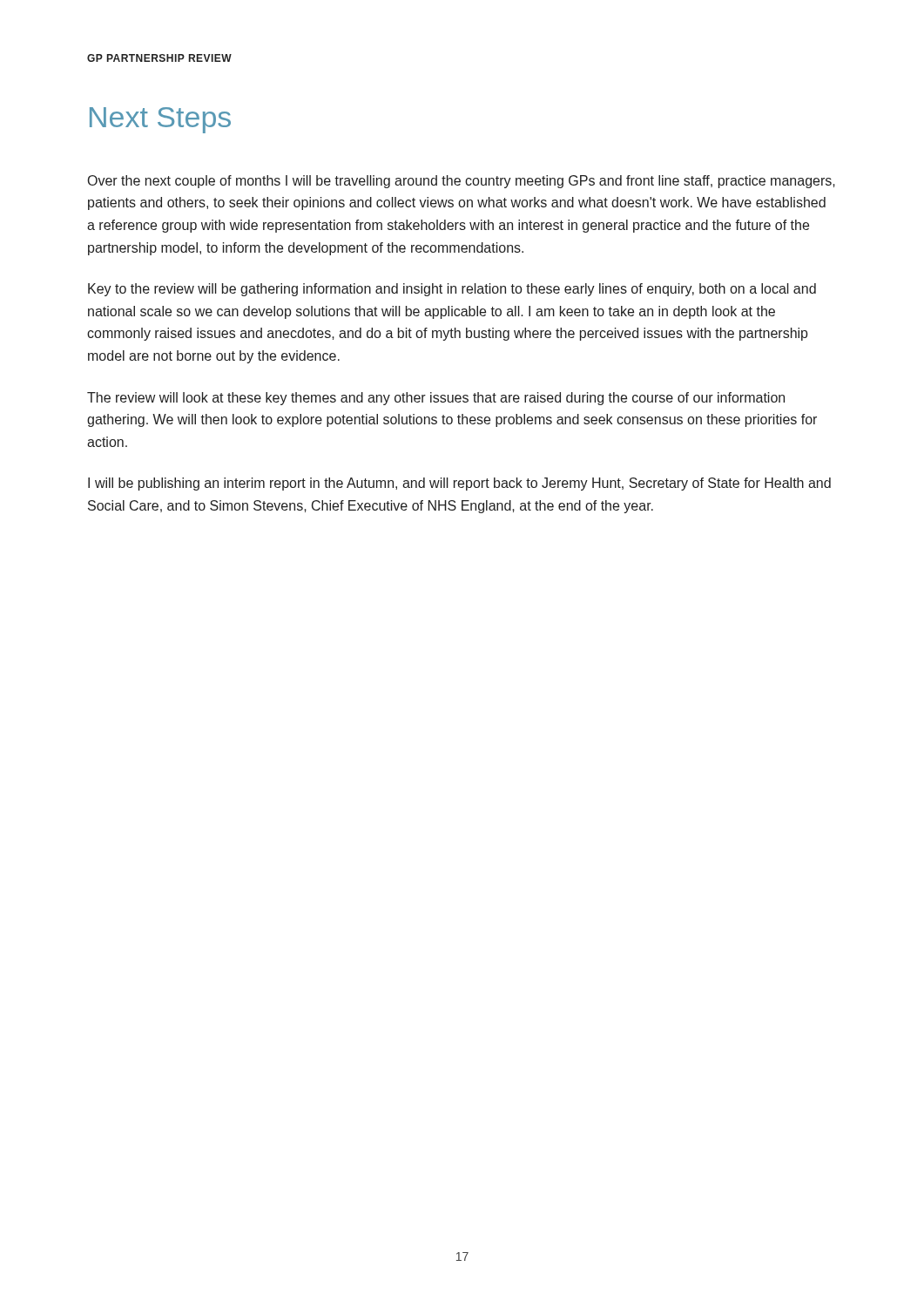Locate the text "Next Steps"
This screenshot has height=1307, width=924.
coord(160,117)
